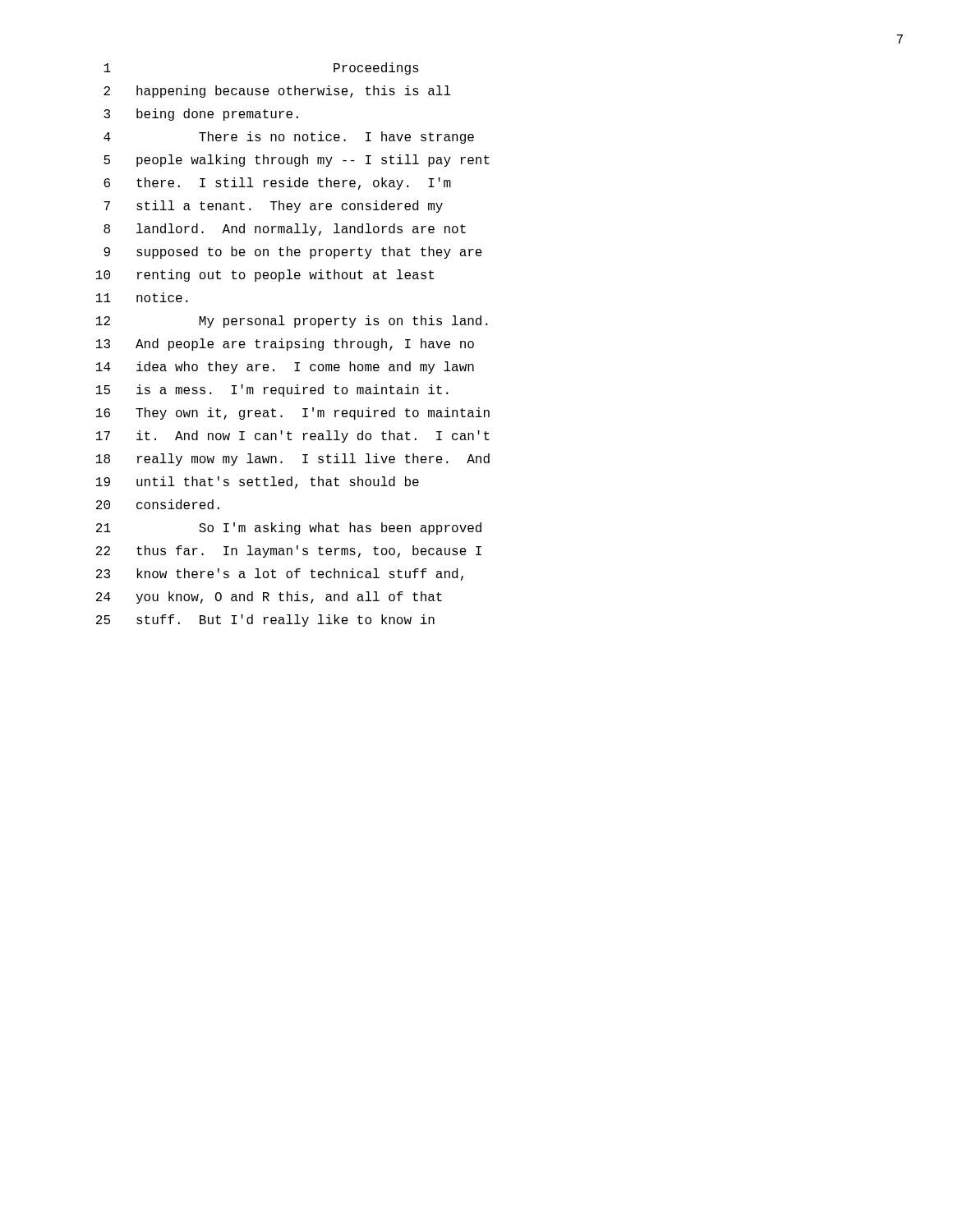
Task: Locate the text "1 Proceedings"
Action: pos(107,69)
